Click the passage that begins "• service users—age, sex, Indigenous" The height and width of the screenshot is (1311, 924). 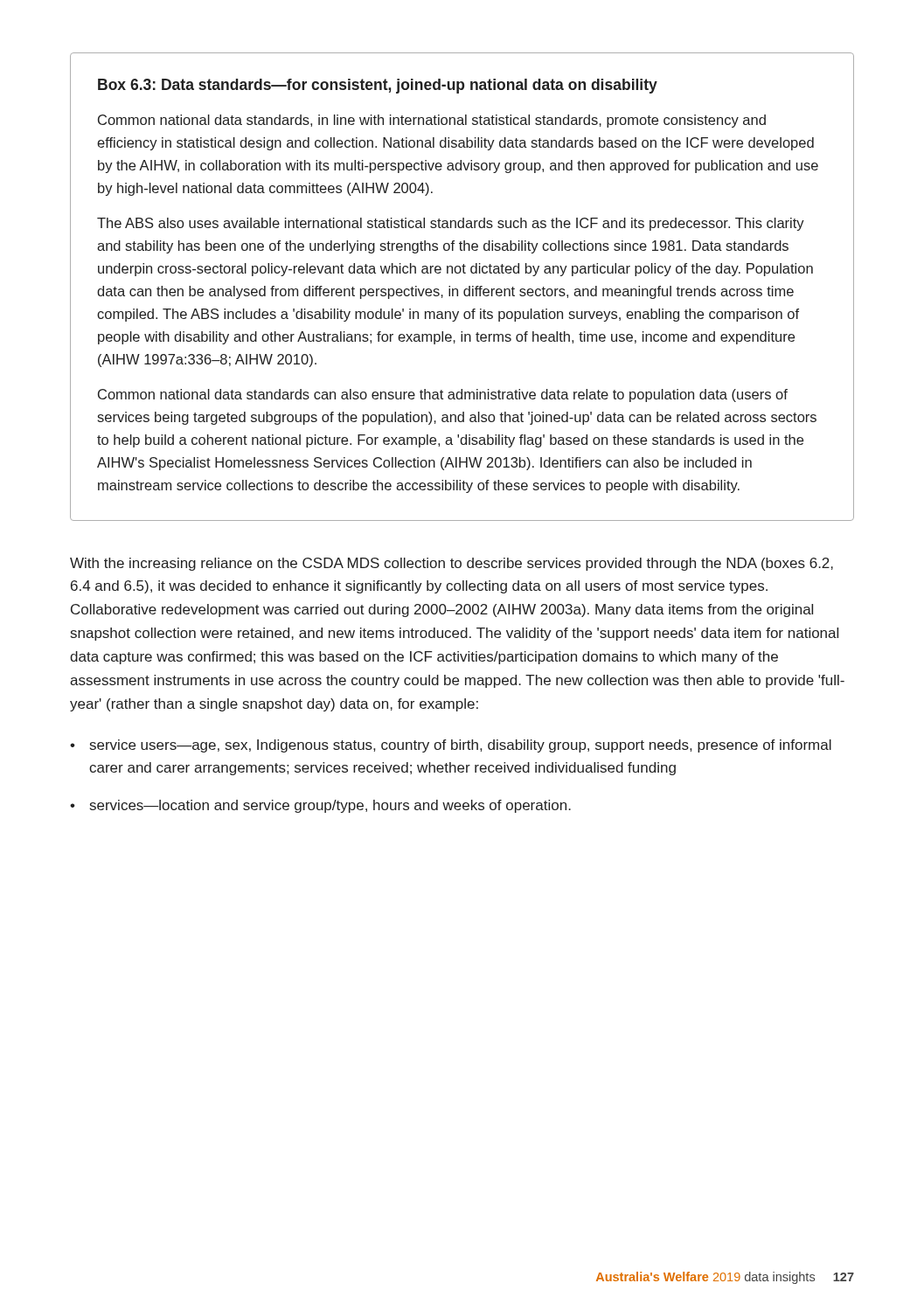pos(462,757)
